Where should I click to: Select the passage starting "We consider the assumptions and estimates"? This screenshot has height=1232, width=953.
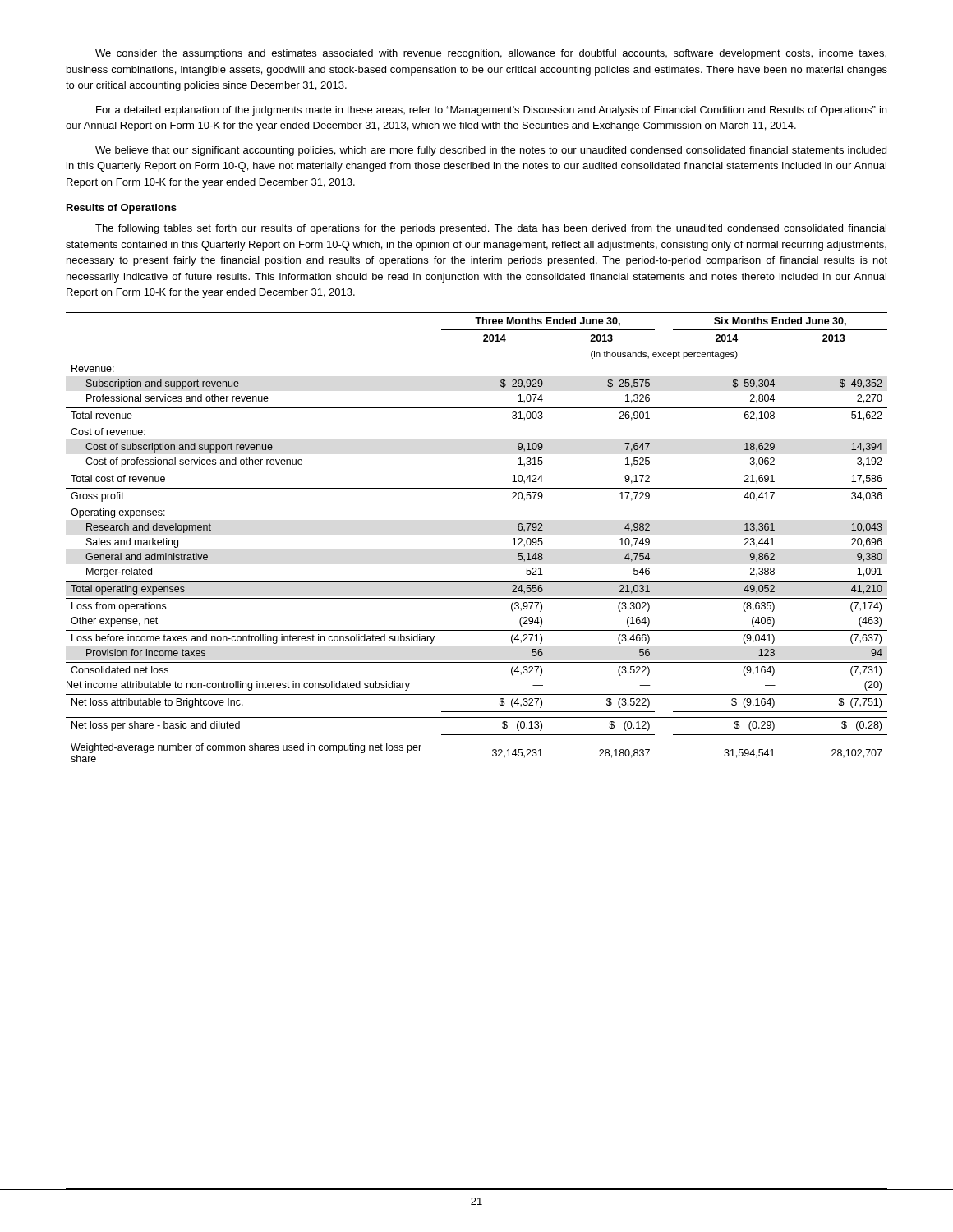476,69
